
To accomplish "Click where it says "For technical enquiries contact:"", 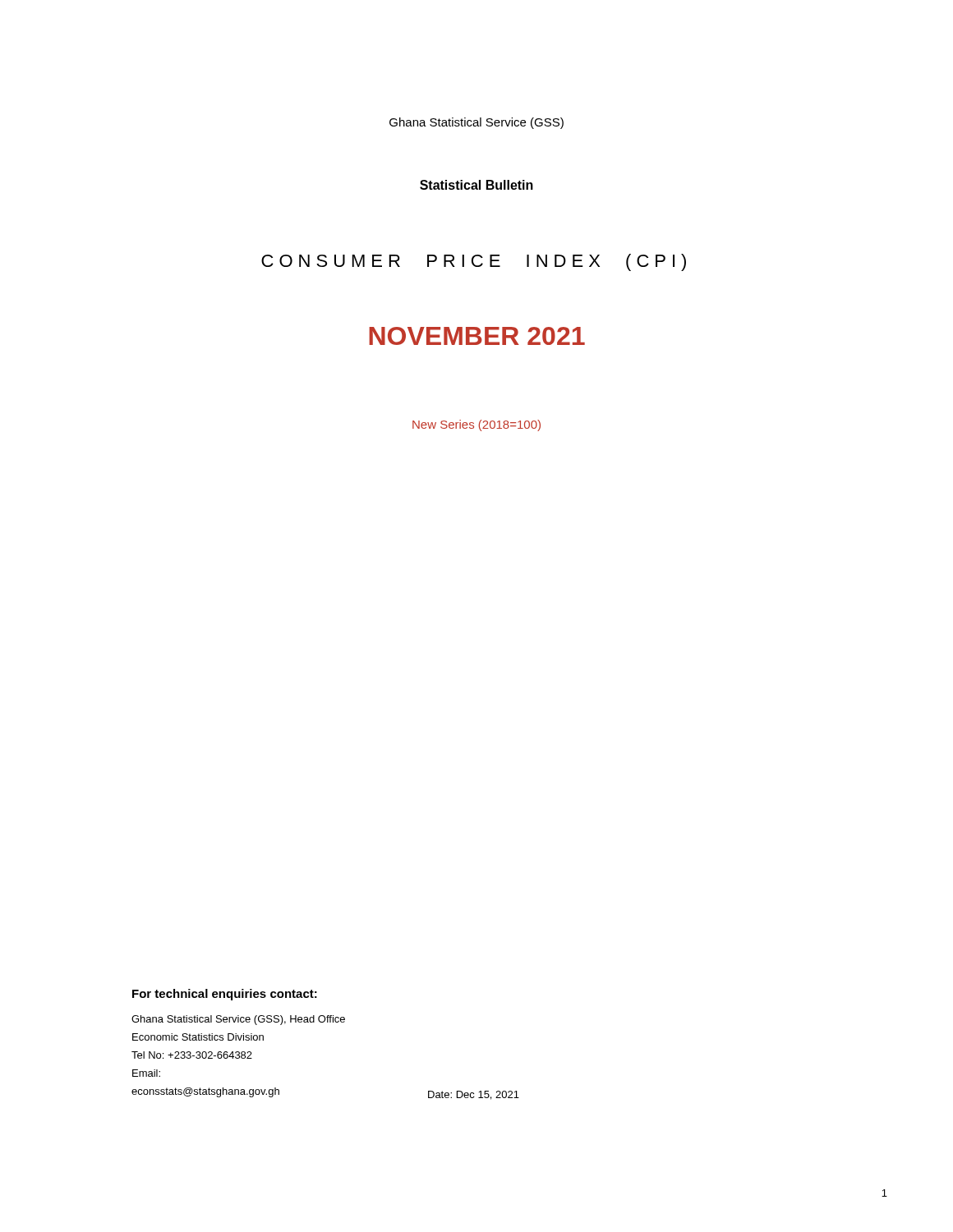I will point(225,993).
